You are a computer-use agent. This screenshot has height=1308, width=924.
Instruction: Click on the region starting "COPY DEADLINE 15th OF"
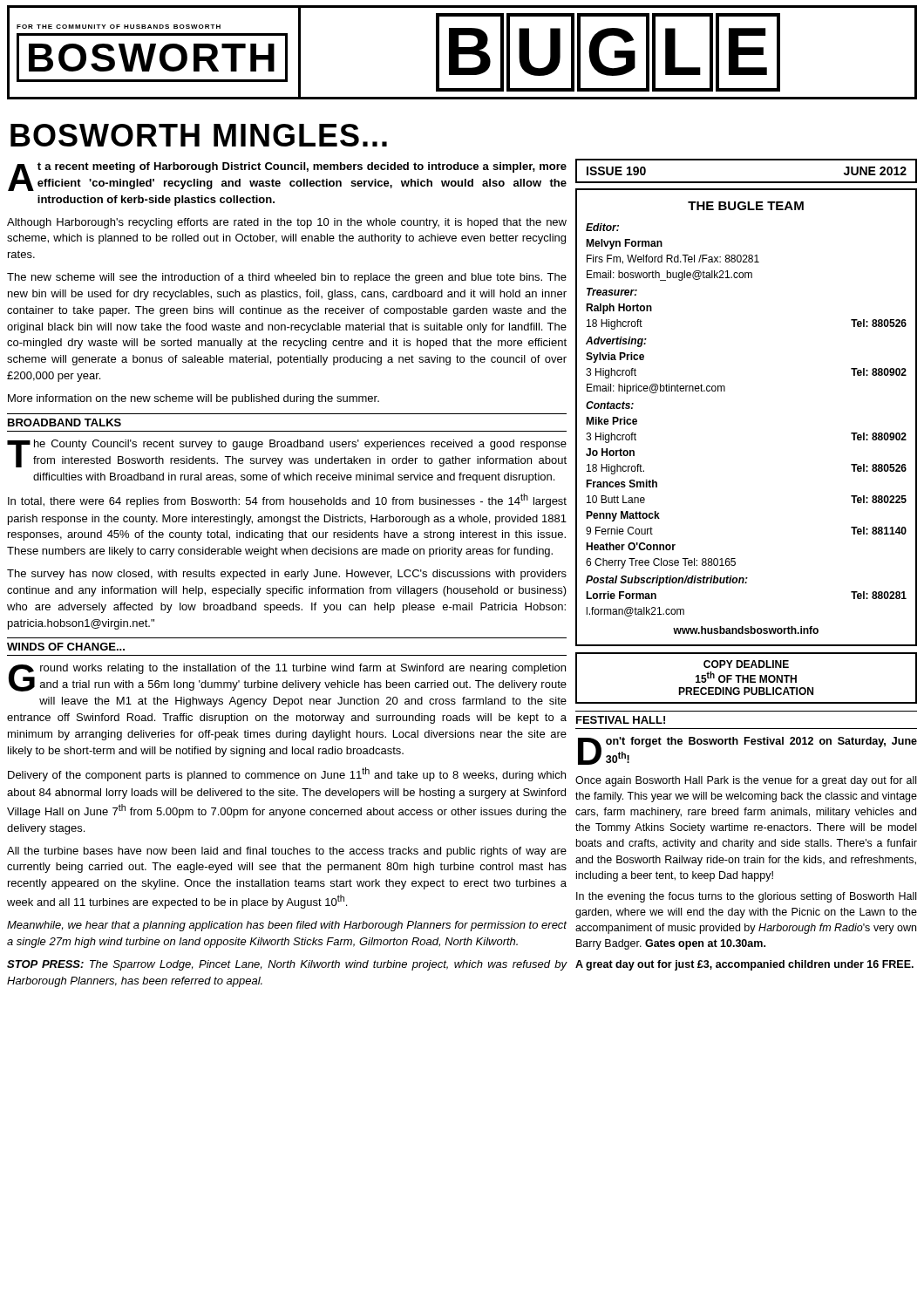coord(746,678)
